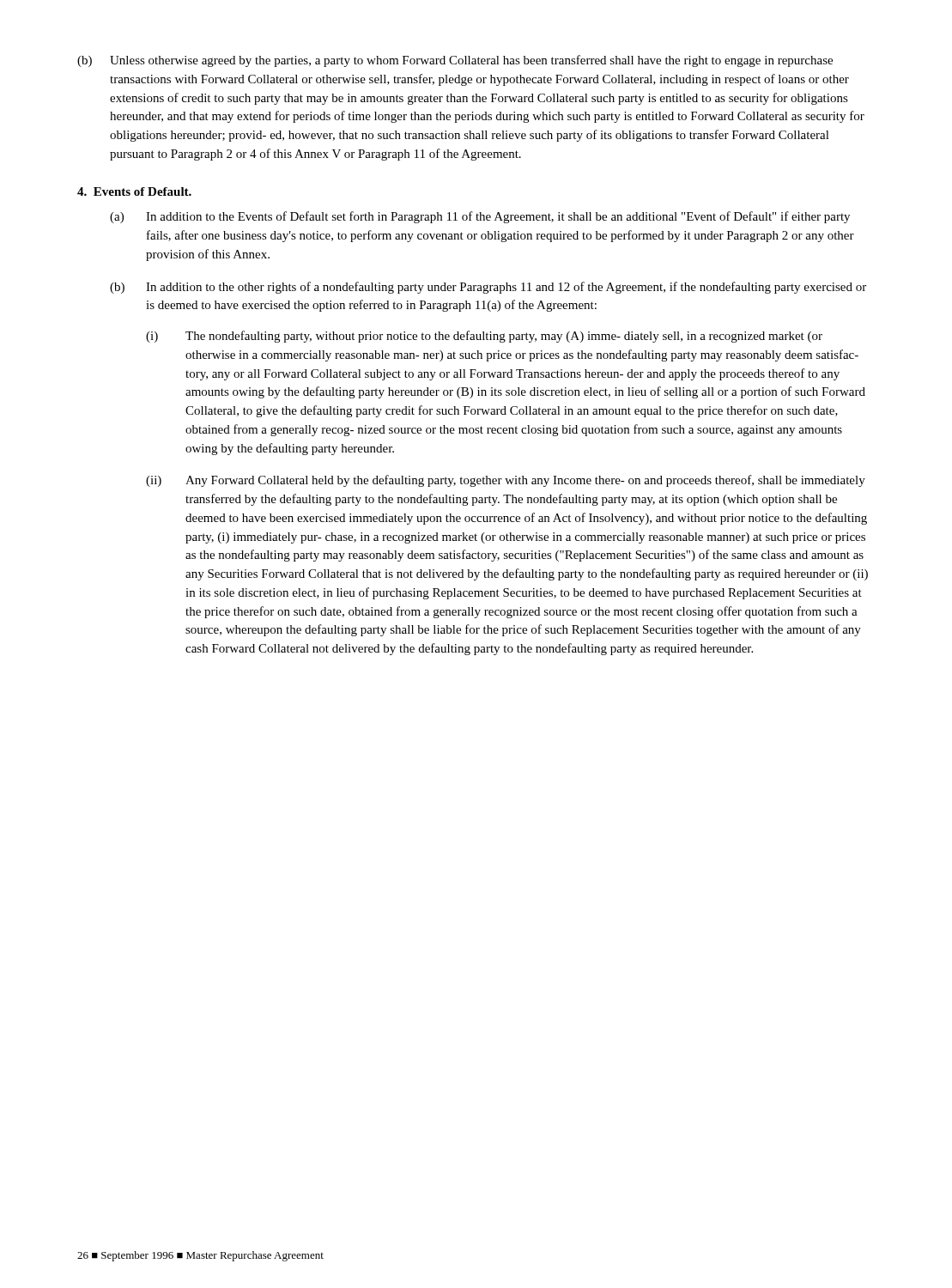Where is the passage that starts "(i) The nondefaulting party,"?
Image resolution: width=952 pixels, height=1288 pixels.
(x=510, y=393)
